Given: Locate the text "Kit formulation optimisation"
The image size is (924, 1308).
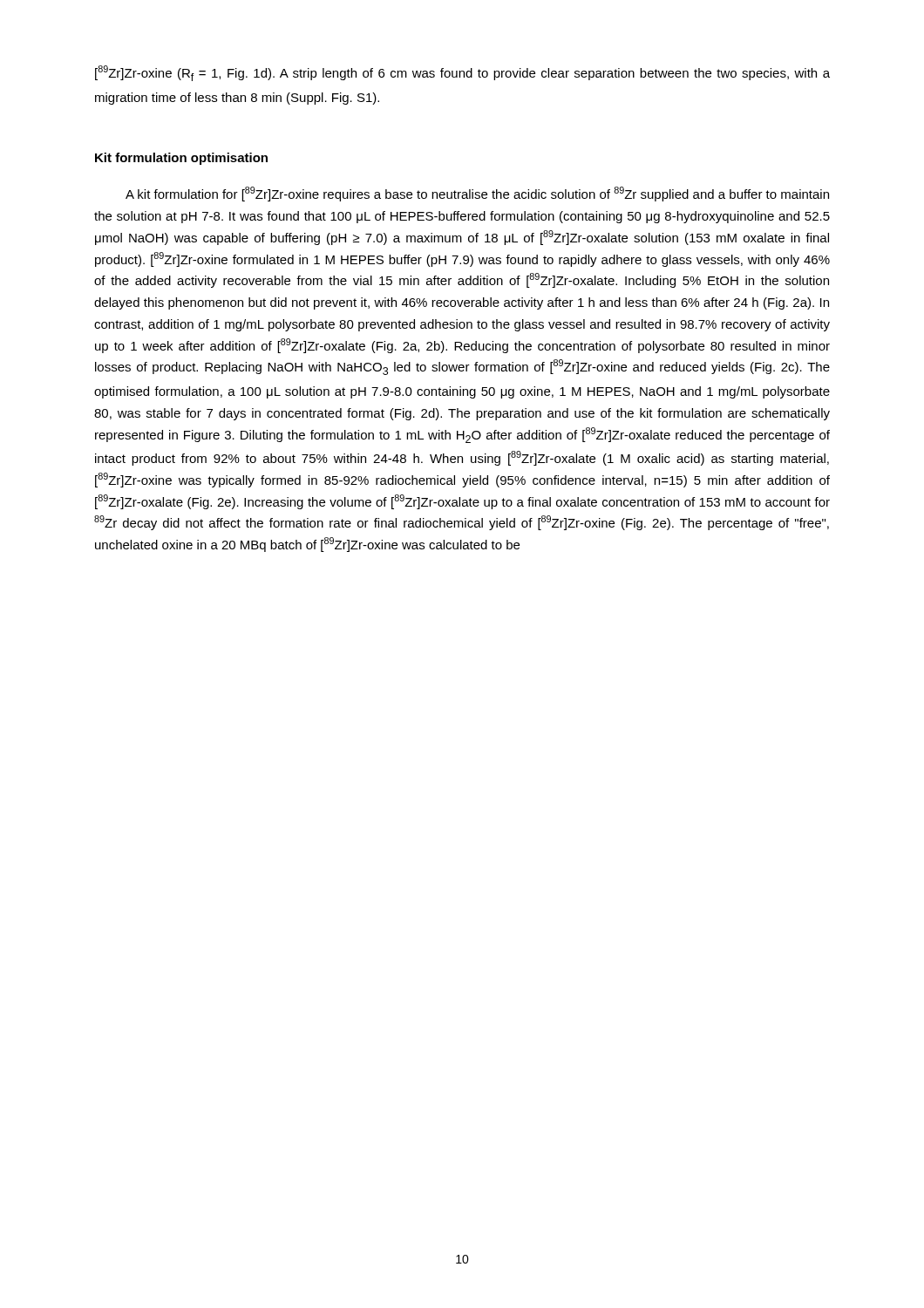Looking at the screenshot, I should point(181,158).
